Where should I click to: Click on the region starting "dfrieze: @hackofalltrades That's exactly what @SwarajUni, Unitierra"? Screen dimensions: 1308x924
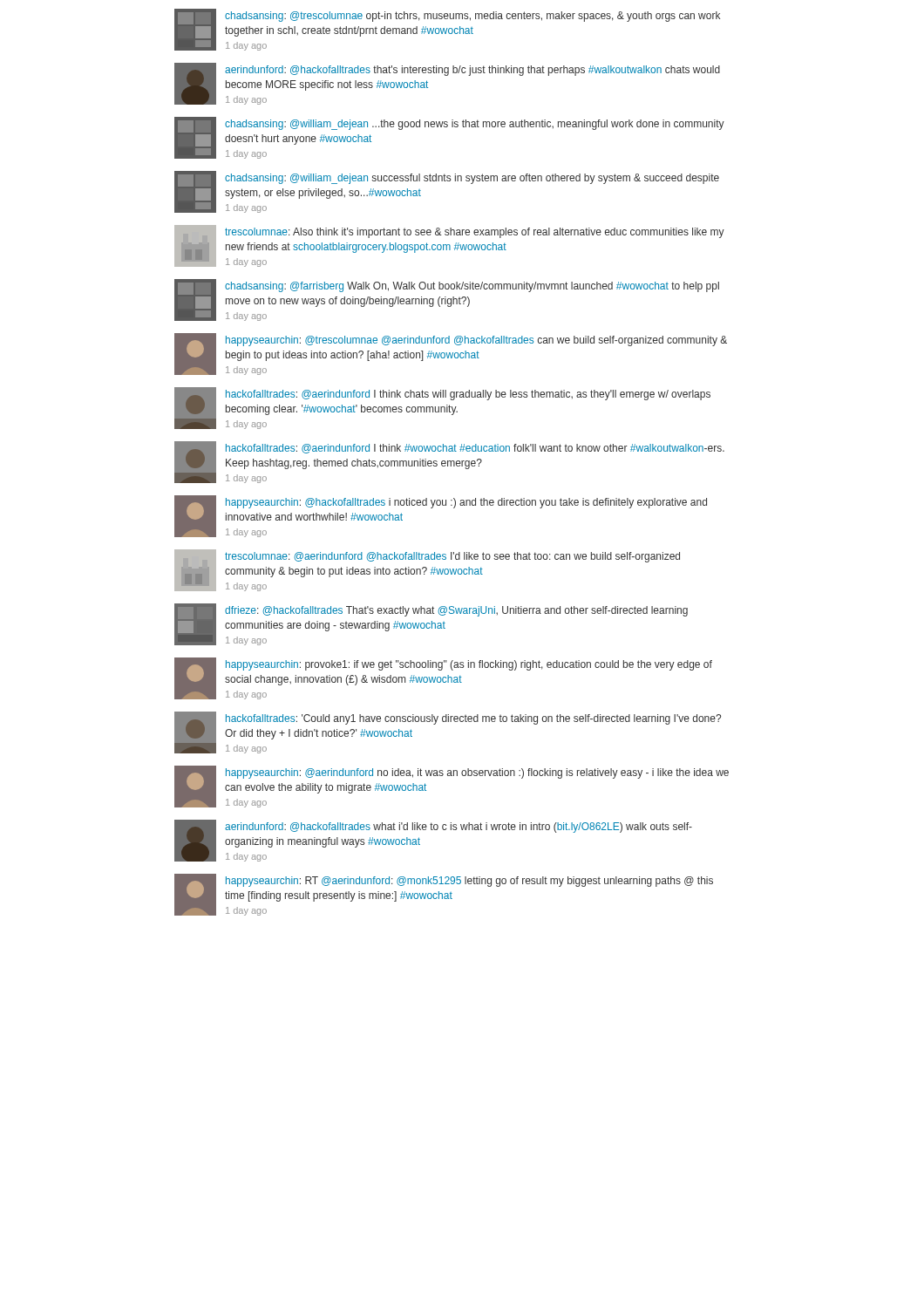point(453,624)
